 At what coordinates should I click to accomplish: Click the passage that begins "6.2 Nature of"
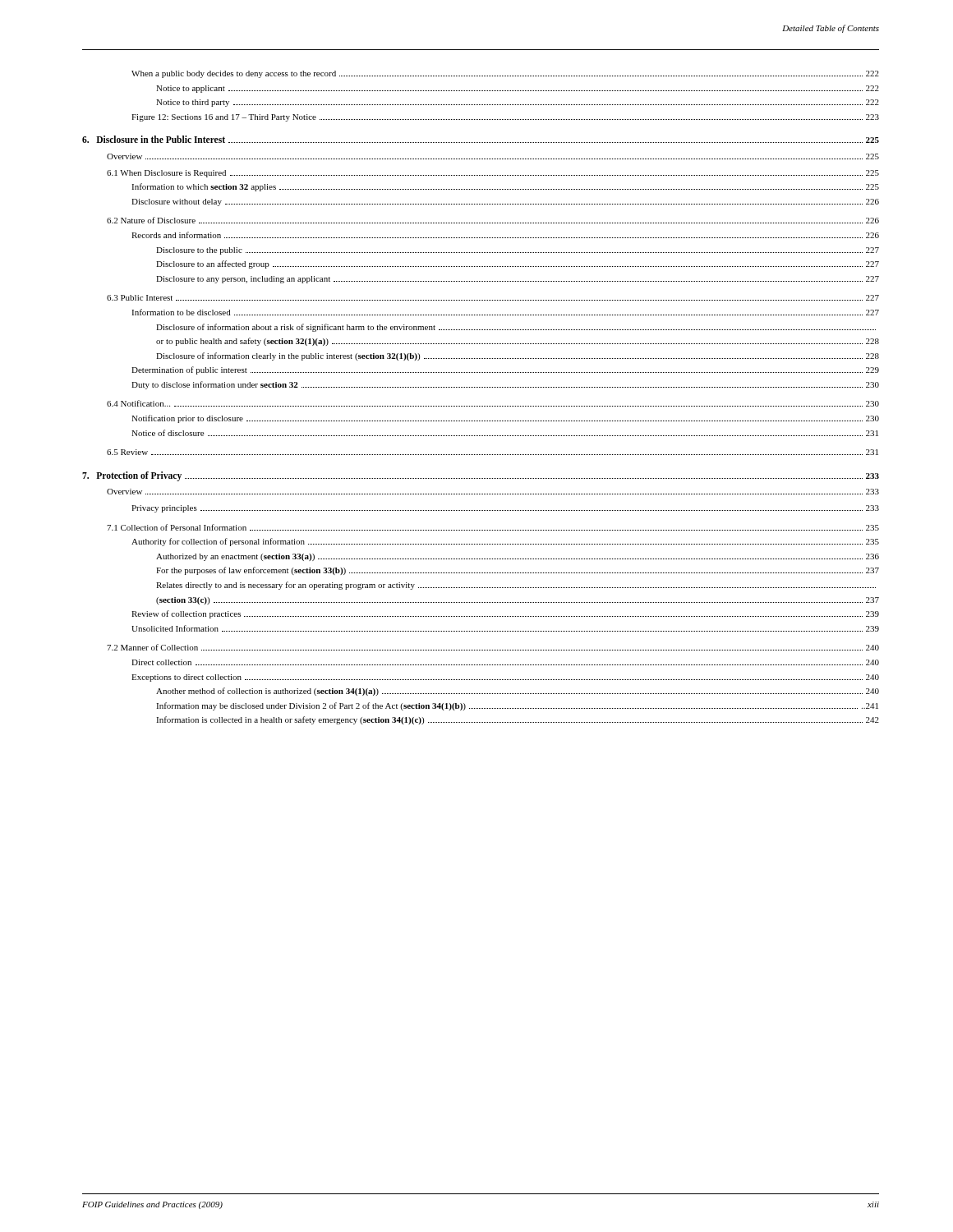pos(493,221)
